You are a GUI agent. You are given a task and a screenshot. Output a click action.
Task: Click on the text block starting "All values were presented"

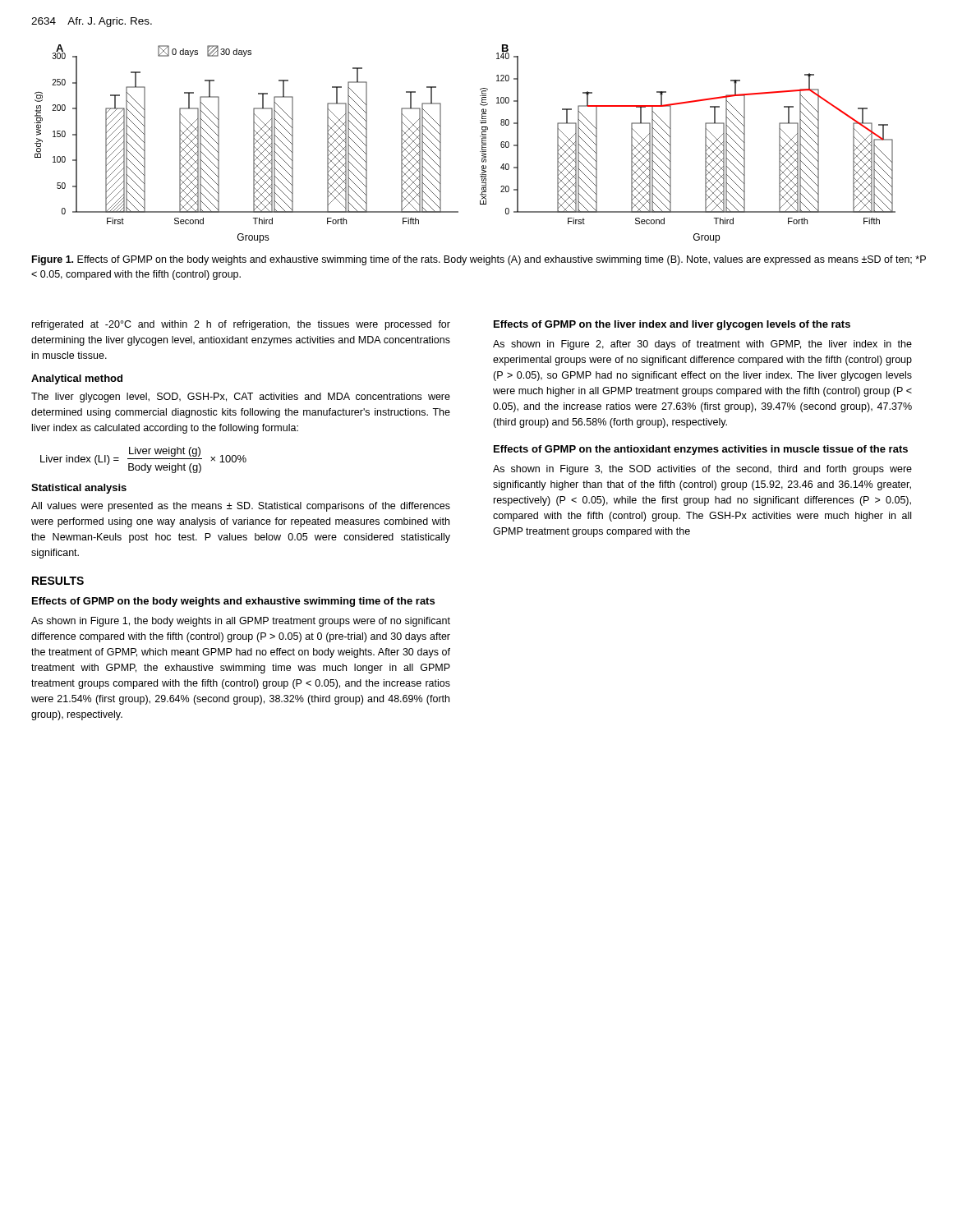coord(241,529)
